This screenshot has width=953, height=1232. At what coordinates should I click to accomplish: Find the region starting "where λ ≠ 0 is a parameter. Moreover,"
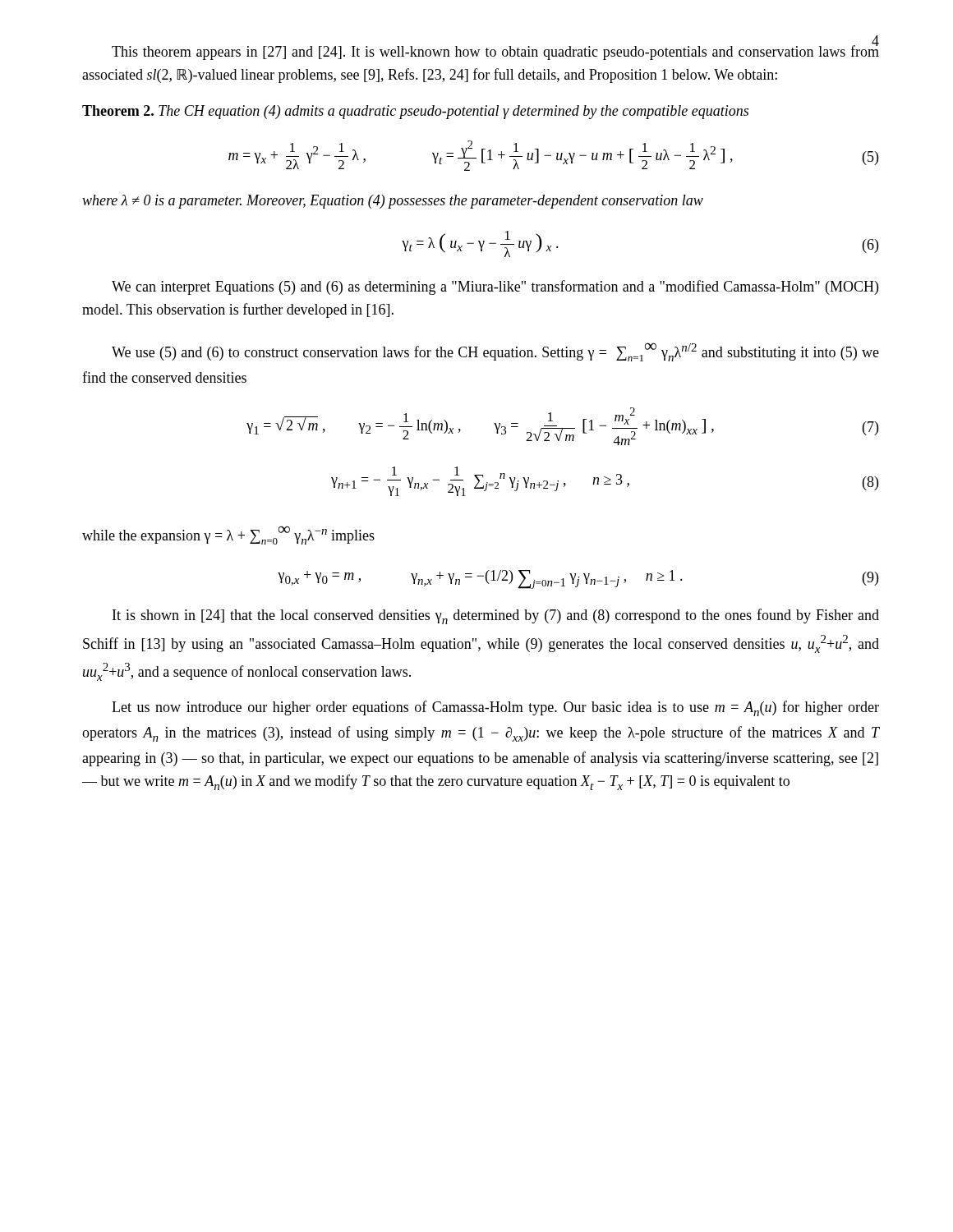click(481, 201)
